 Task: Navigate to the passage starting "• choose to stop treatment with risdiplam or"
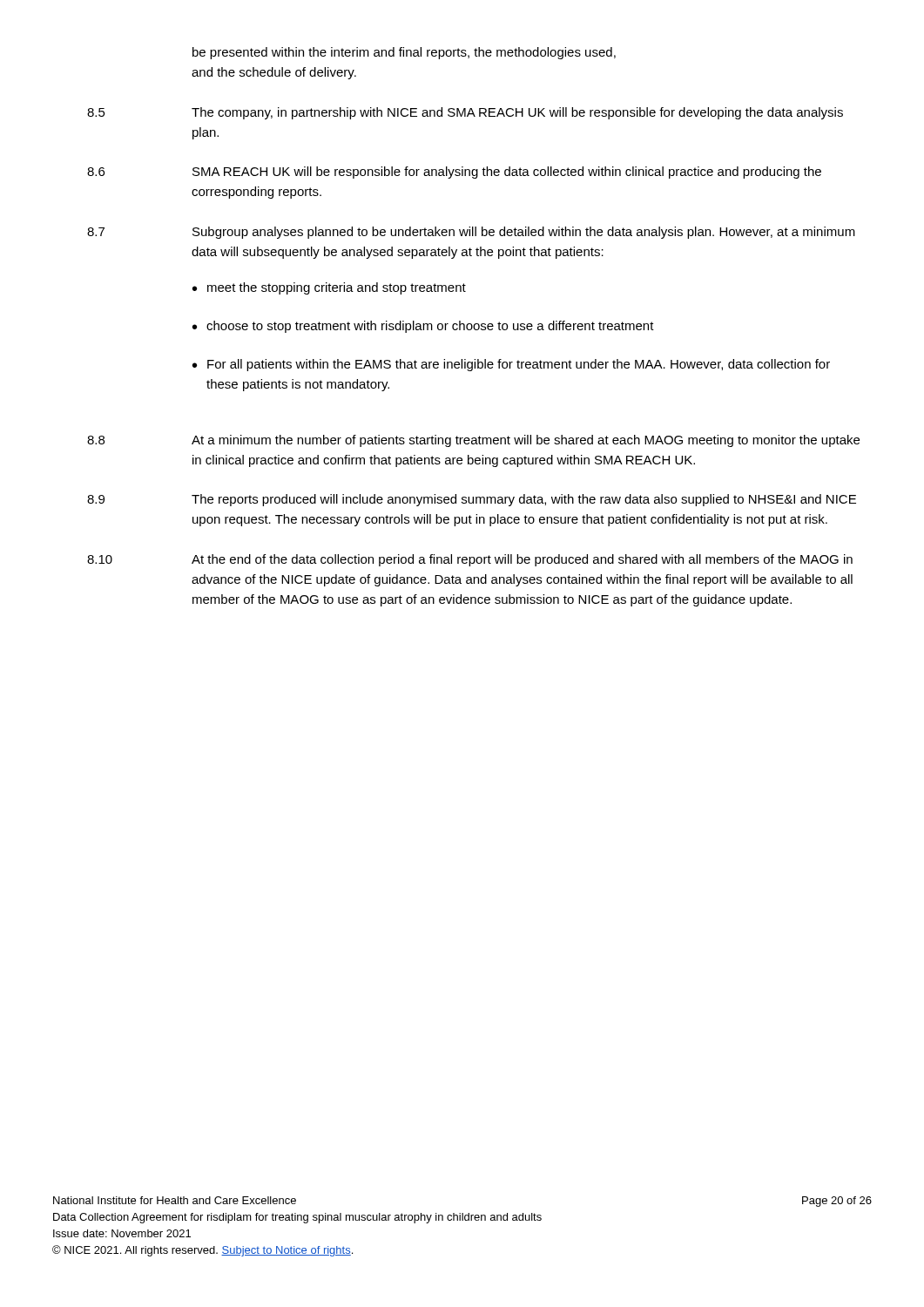(423, 327)
